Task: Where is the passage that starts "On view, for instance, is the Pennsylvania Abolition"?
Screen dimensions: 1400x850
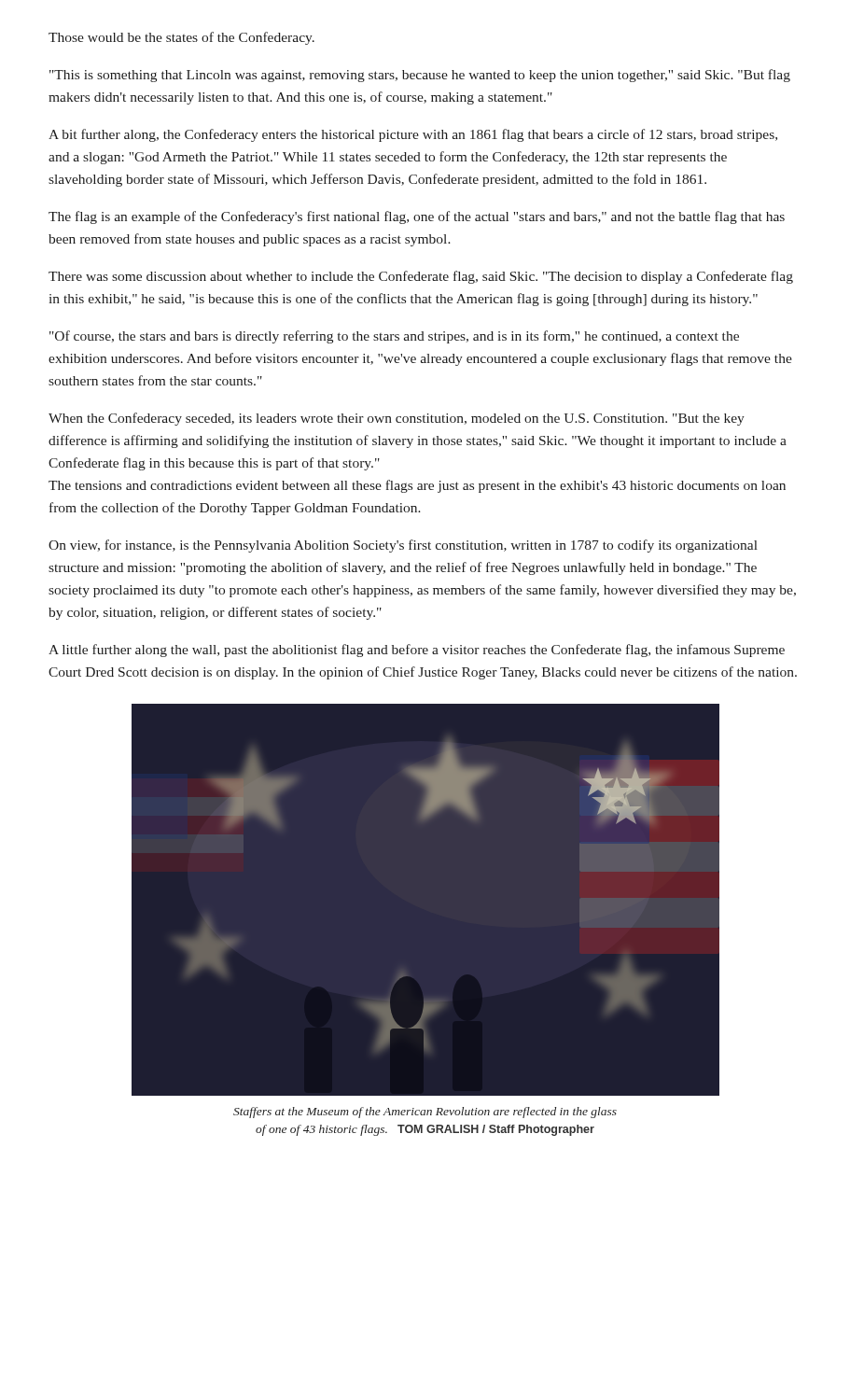Action: [423, 578]
